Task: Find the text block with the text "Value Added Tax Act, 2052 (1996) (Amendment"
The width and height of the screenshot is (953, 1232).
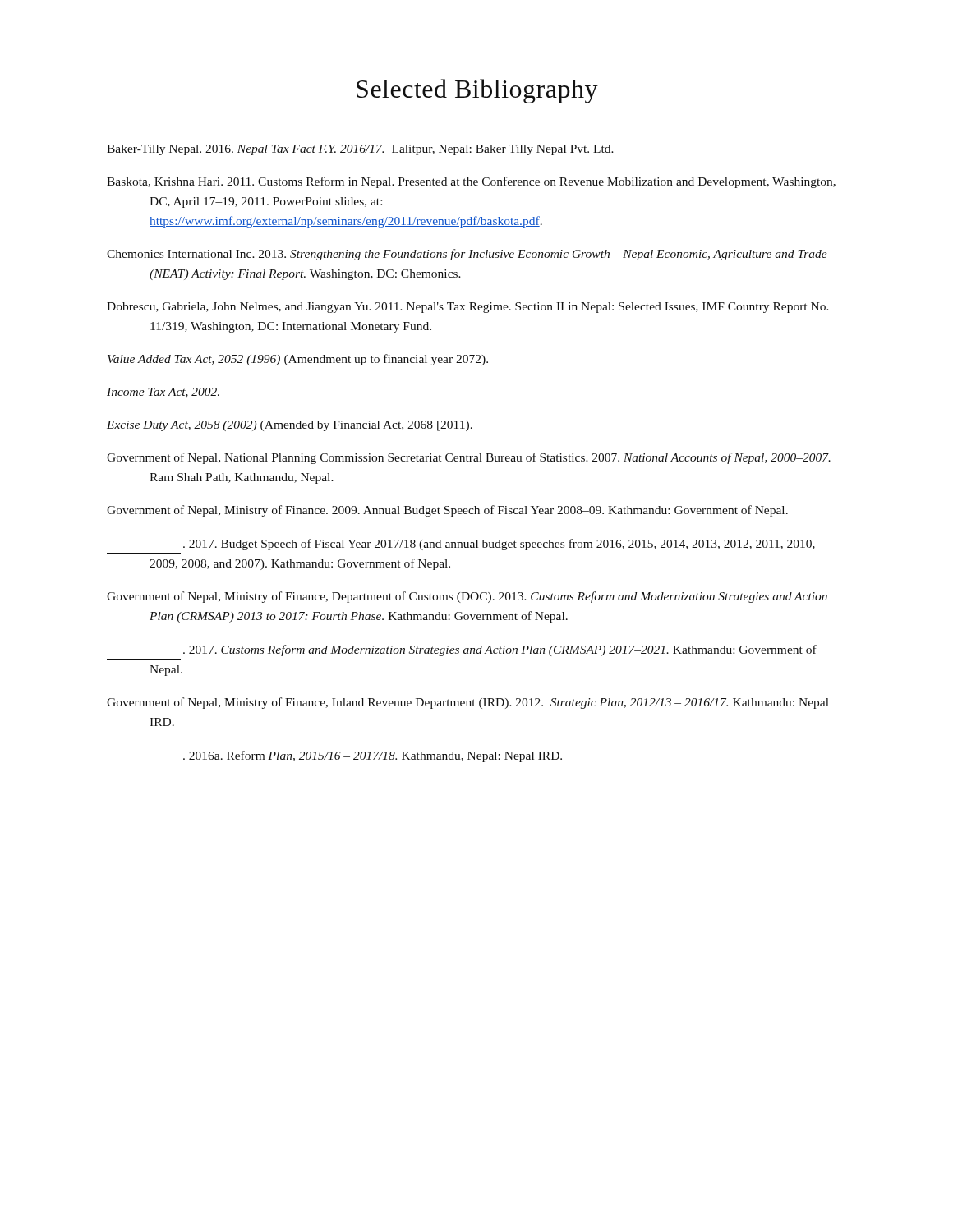Action: (x=298, y=359)
